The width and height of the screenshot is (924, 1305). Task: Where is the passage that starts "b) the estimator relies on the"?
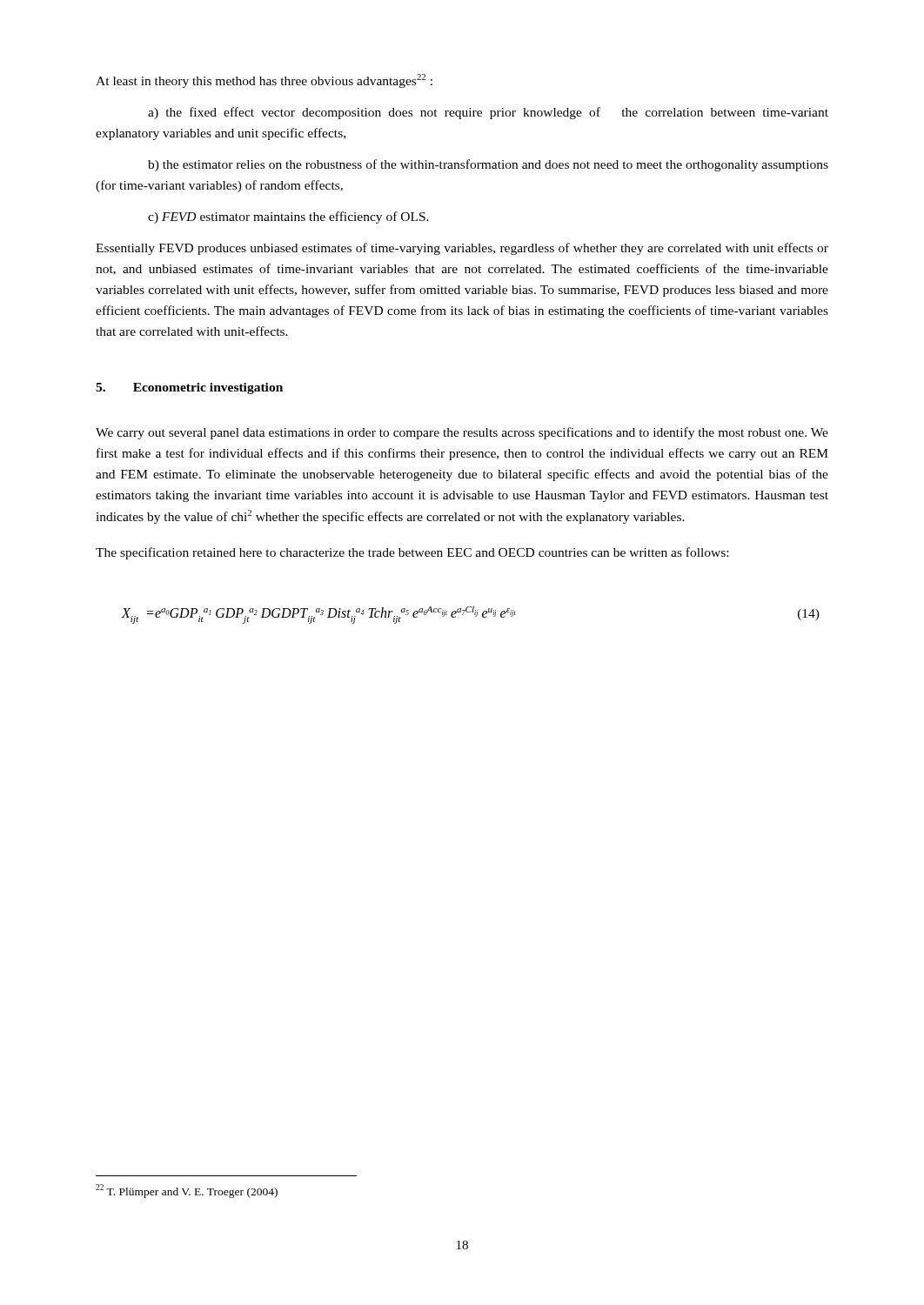462,175
